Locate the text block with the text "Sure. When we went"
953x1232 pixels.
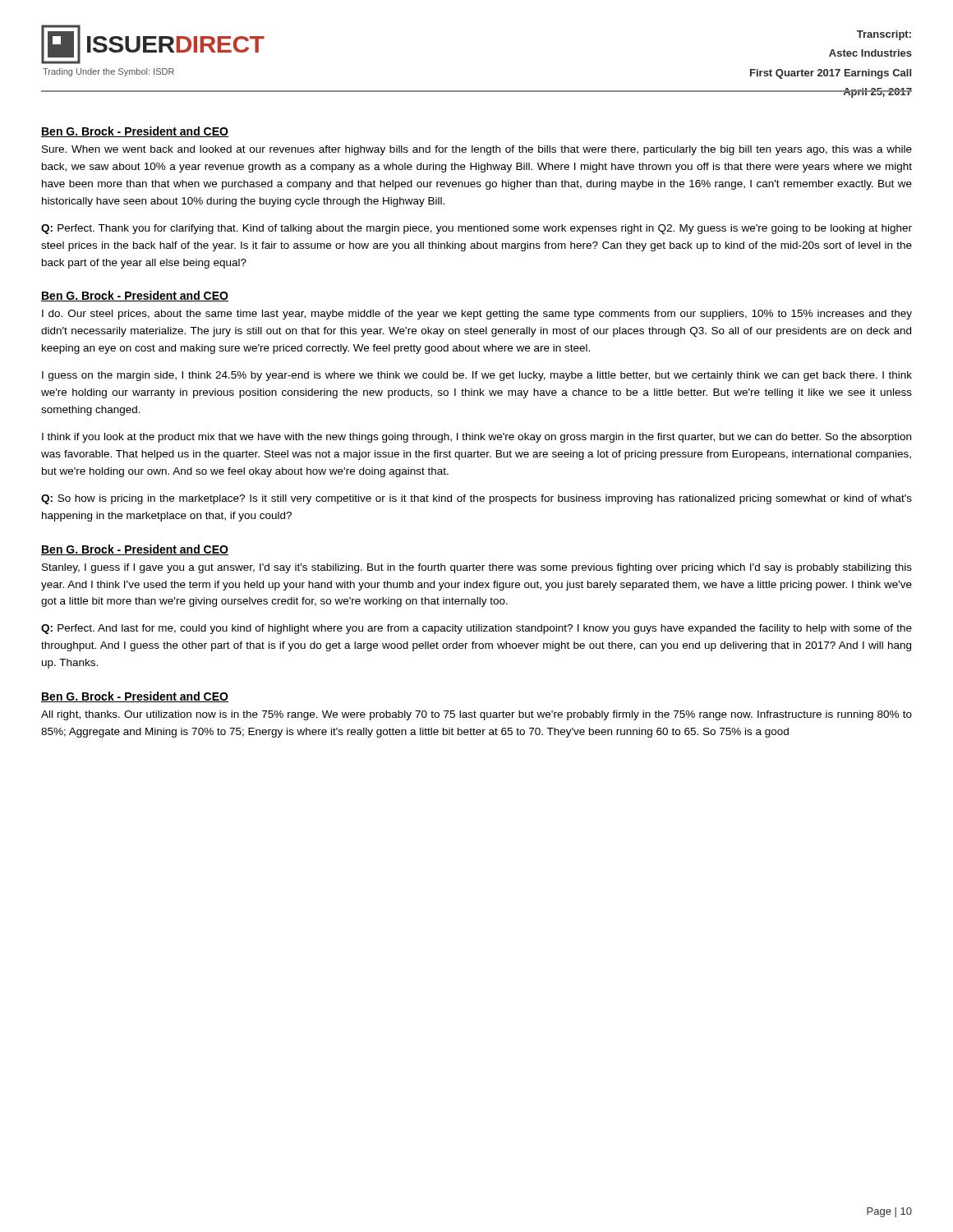click(476, 175)
